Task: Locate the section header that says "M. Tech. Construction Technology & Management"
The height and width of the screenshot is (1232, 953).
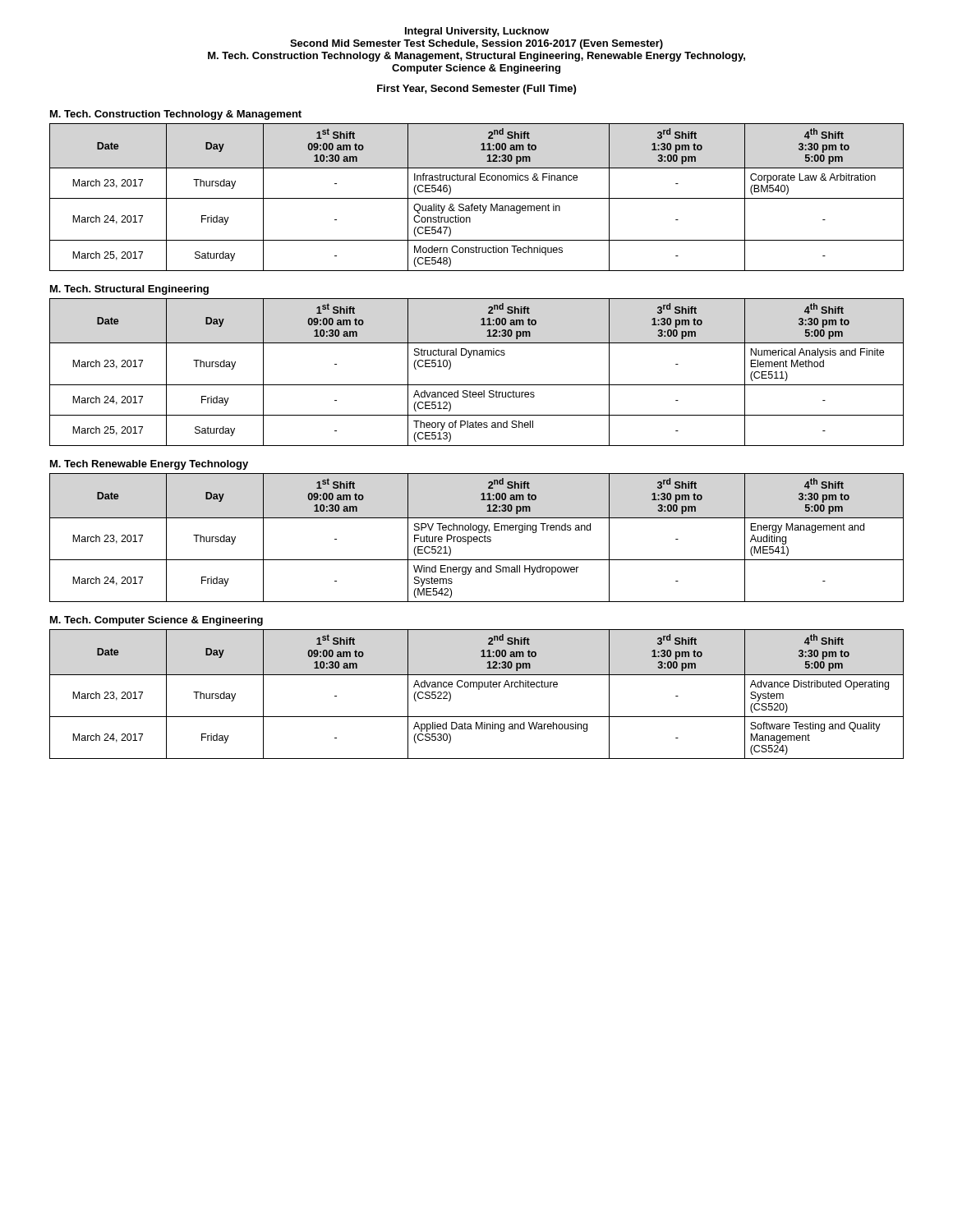Action: click(x=175, y=114)
